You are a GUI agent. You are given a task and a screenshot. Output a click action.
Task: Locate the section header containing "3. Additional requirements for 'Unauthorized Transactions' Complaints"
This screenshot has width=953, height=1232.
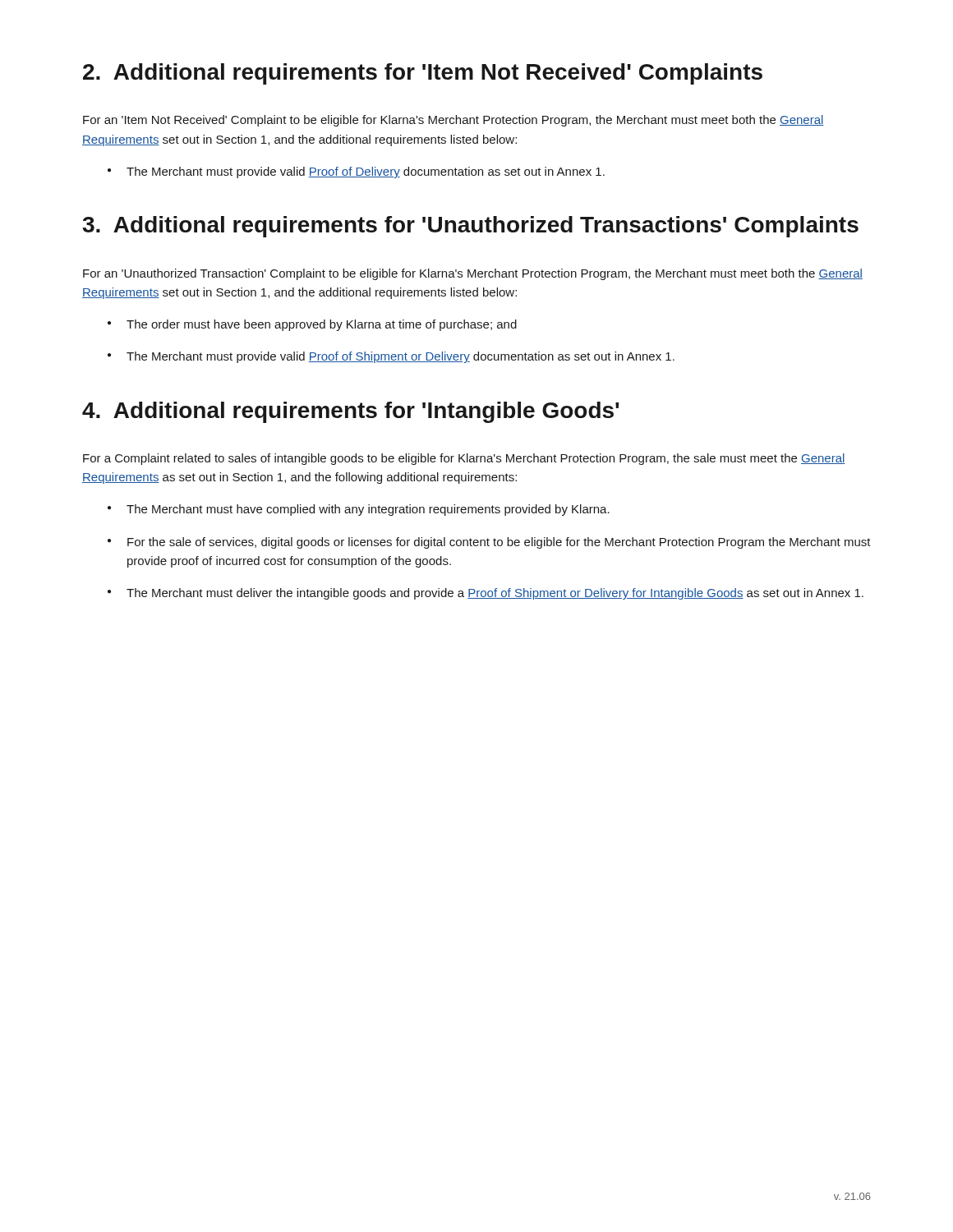point(476,225)
